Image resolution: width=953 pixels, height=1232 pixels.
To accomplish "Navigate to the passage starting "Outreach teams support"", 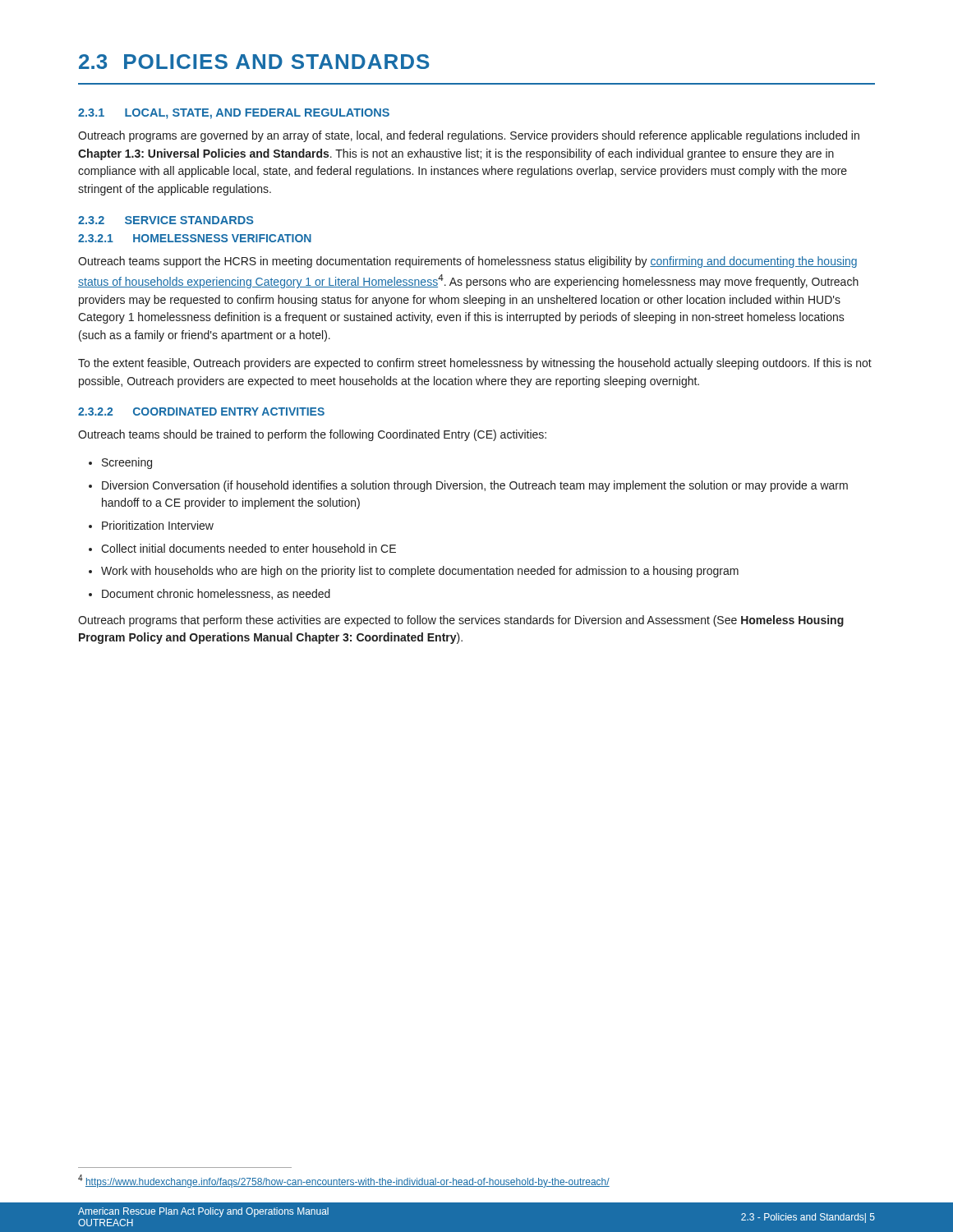I will pyautogui.click(x=468, y=298).
